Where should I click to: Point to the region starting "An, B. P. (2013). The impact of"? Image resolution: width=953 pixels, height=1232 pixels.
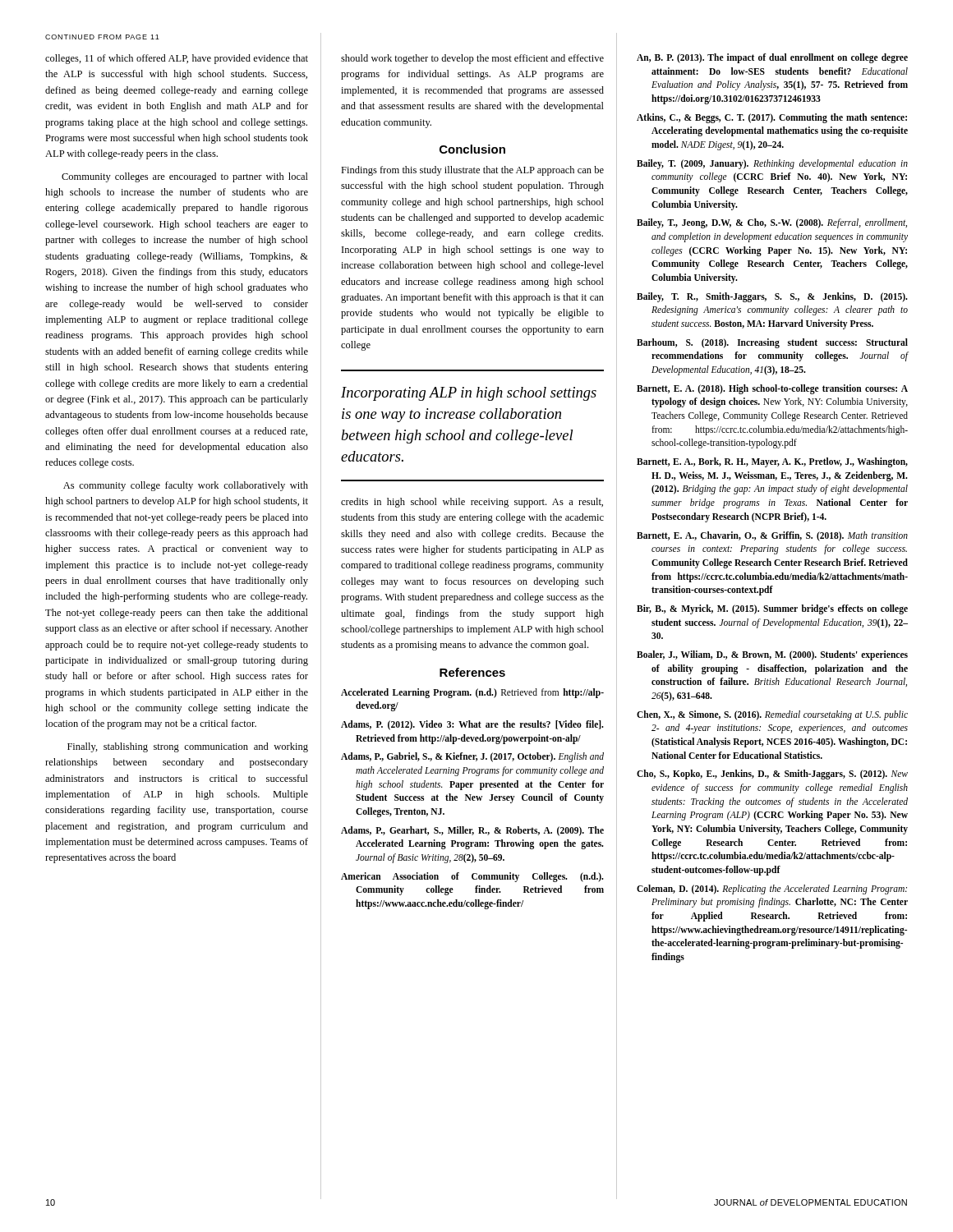pos(772,78)
